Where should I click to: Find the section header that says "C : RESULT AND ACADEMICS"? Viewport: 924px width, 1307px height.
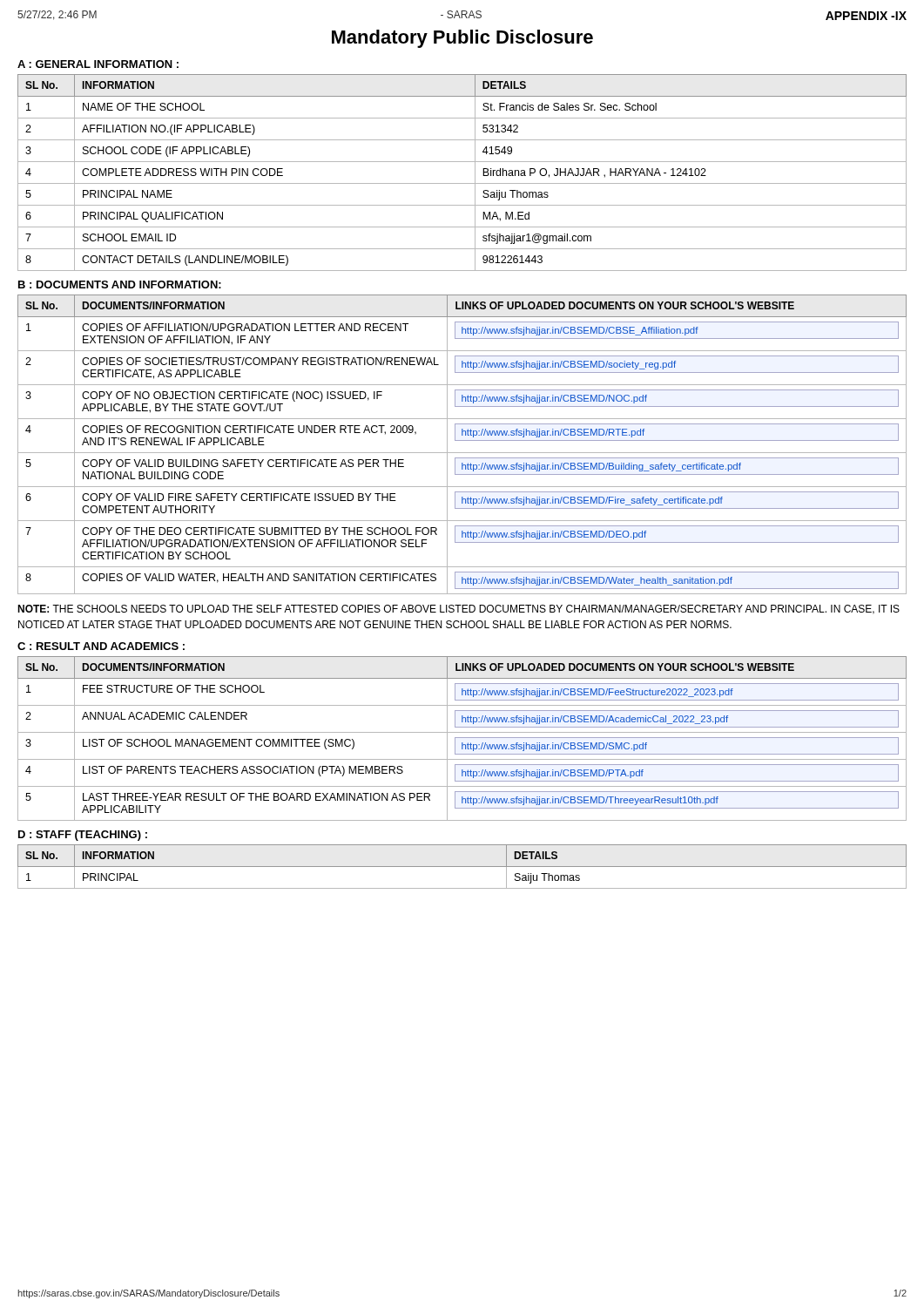click(x=102, y=646)
